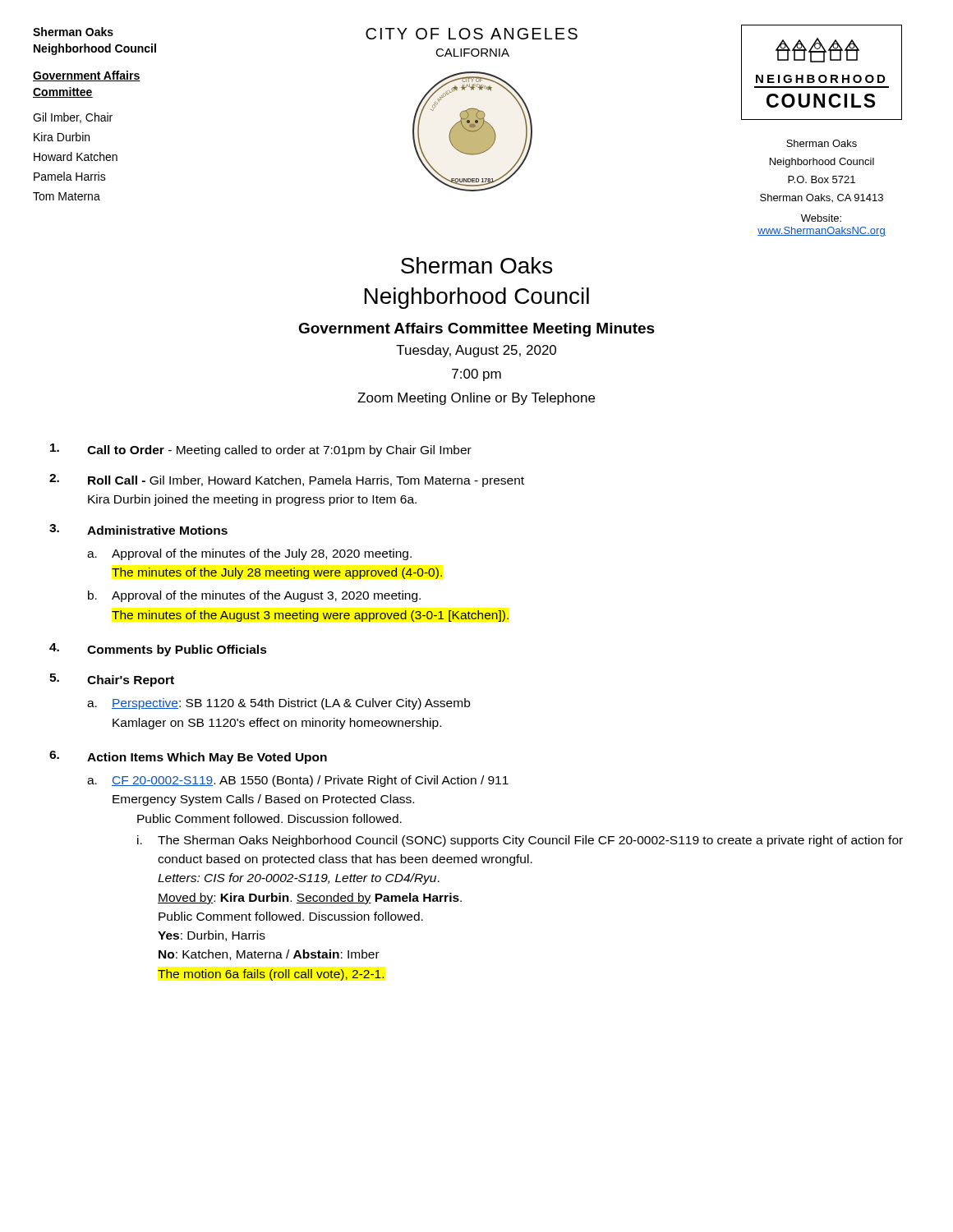Point to the block beginning "Government AffairsCommittee Gil Imber, Chair Kira"
The height and width of the screenshot is (1232, 953).
[x=87, y=76]
